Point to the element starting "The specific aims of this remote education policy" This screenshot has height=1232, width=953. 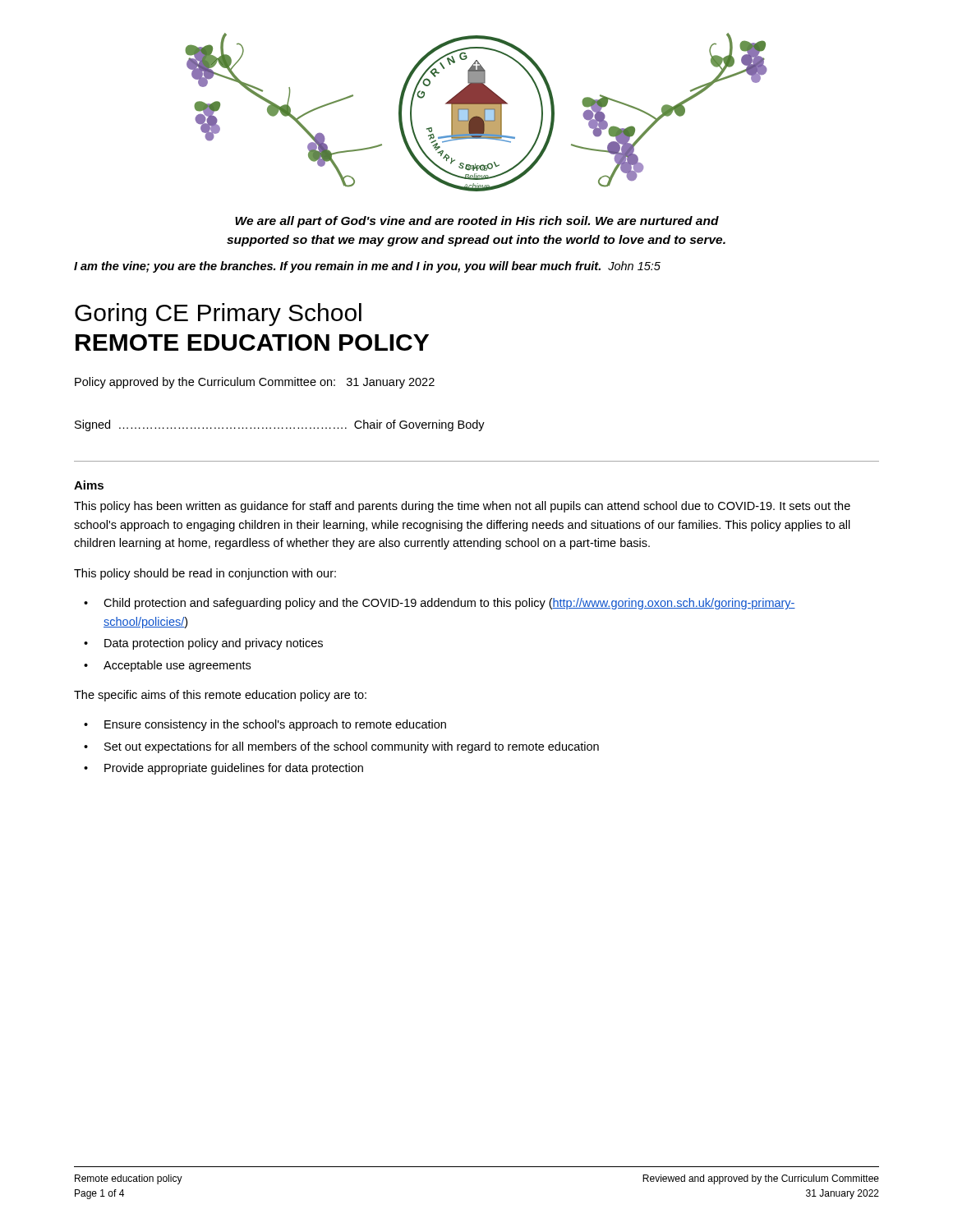(x=221, y=695)
